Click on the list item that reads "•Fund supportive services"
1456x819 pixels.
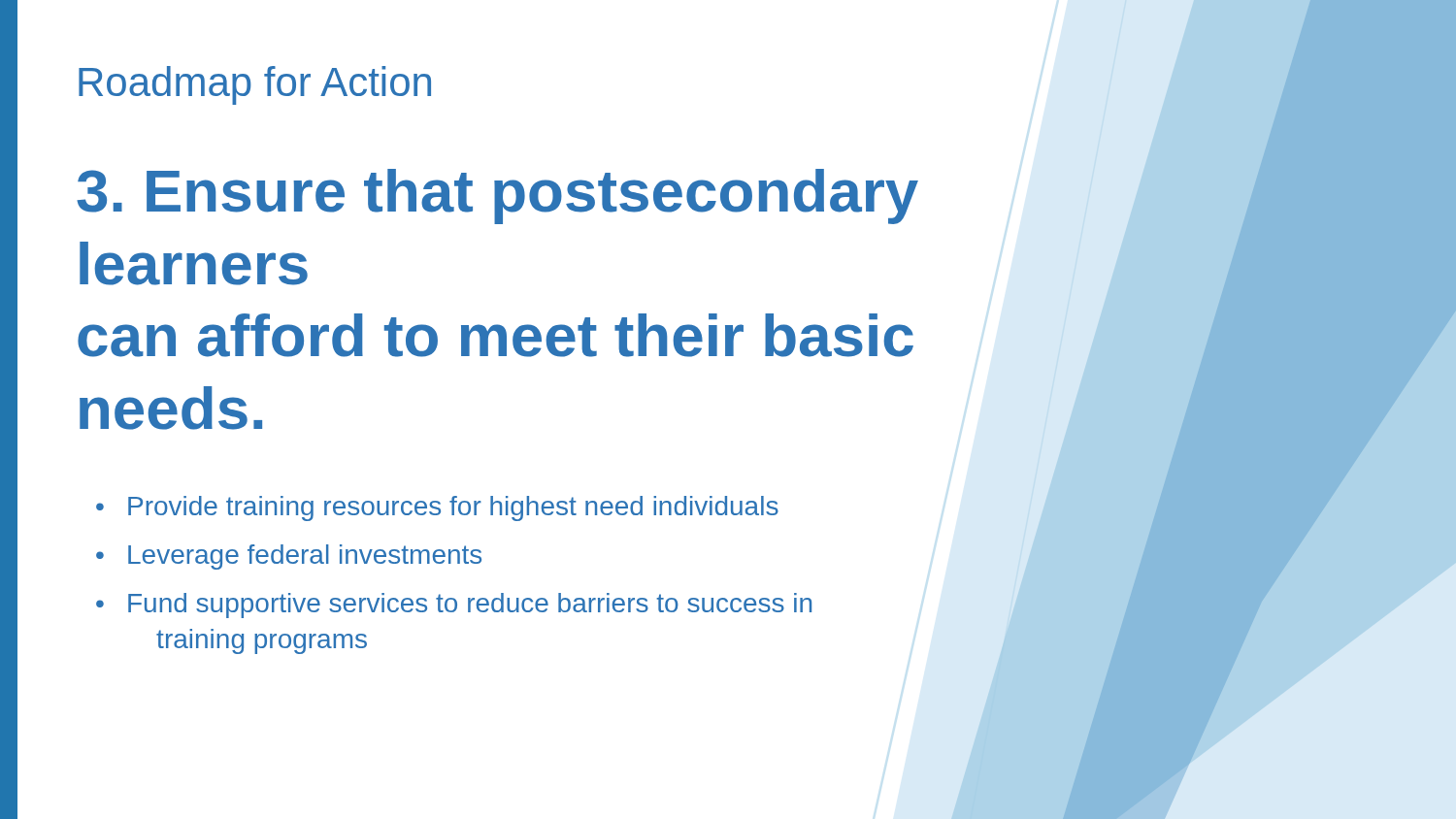(x=454, y=620)
